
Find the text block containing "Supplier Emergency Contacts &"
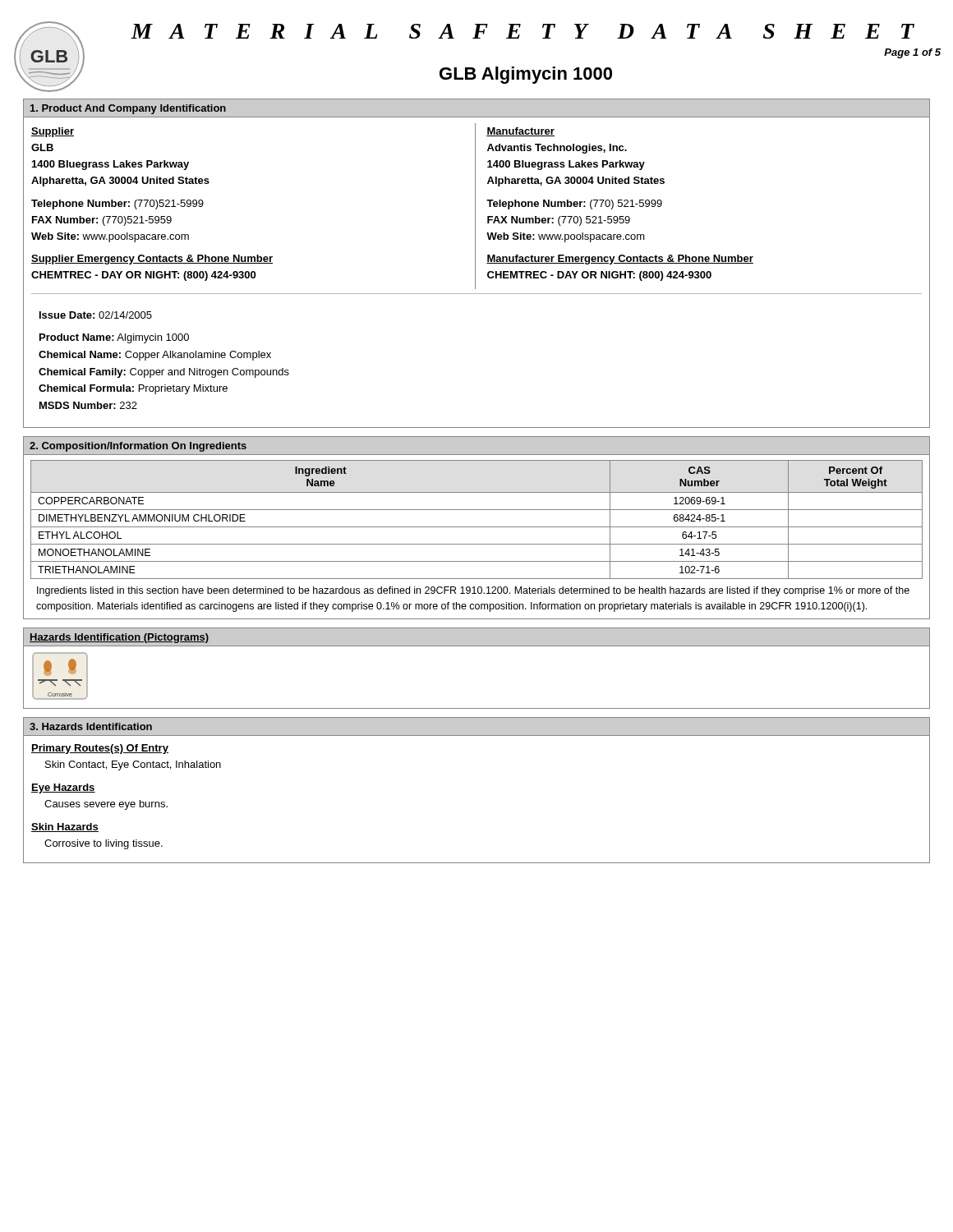[249, 267]
